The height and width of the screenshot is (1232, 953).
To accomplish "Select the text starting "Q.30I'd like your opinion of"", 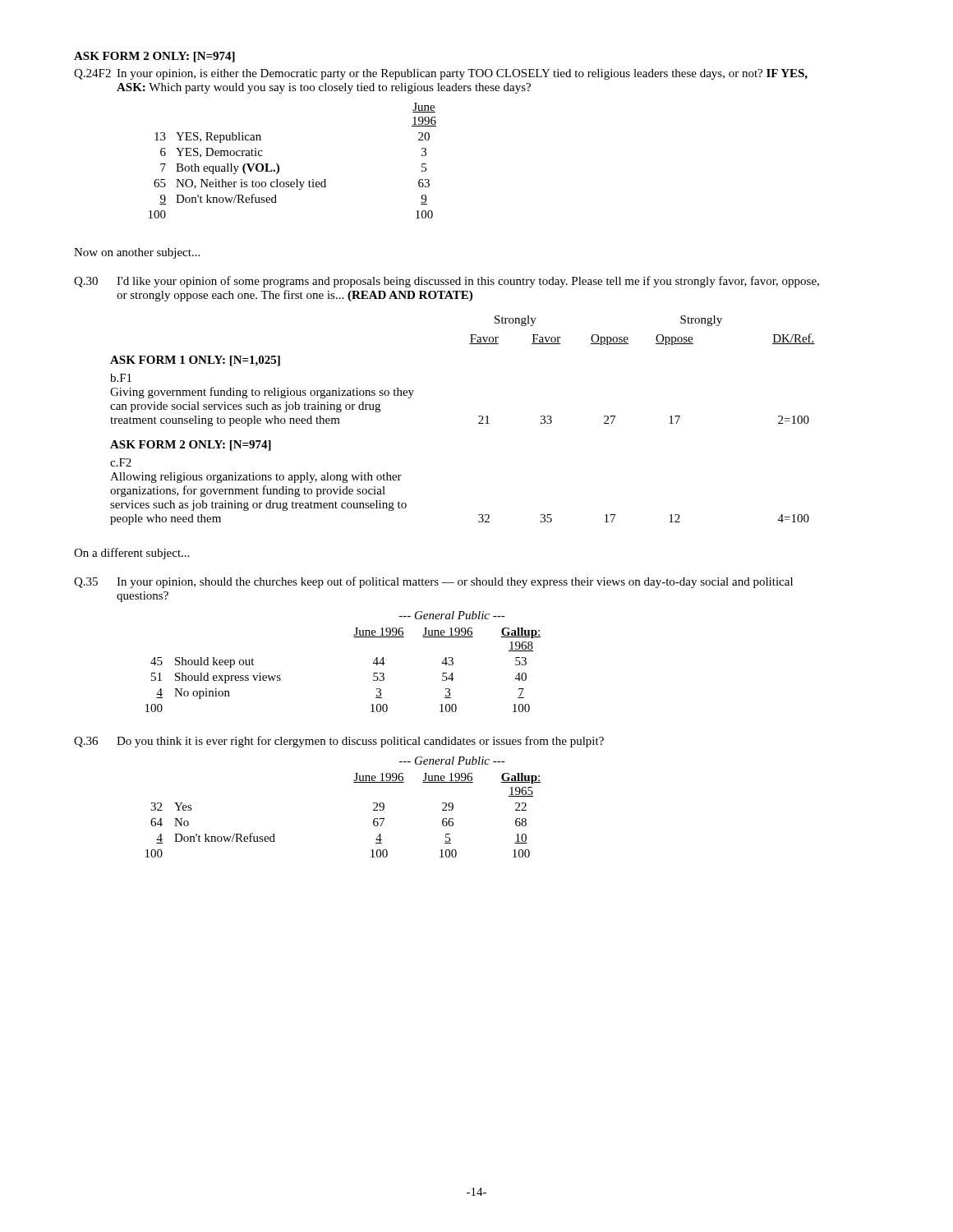I will (x=449, y=288).
